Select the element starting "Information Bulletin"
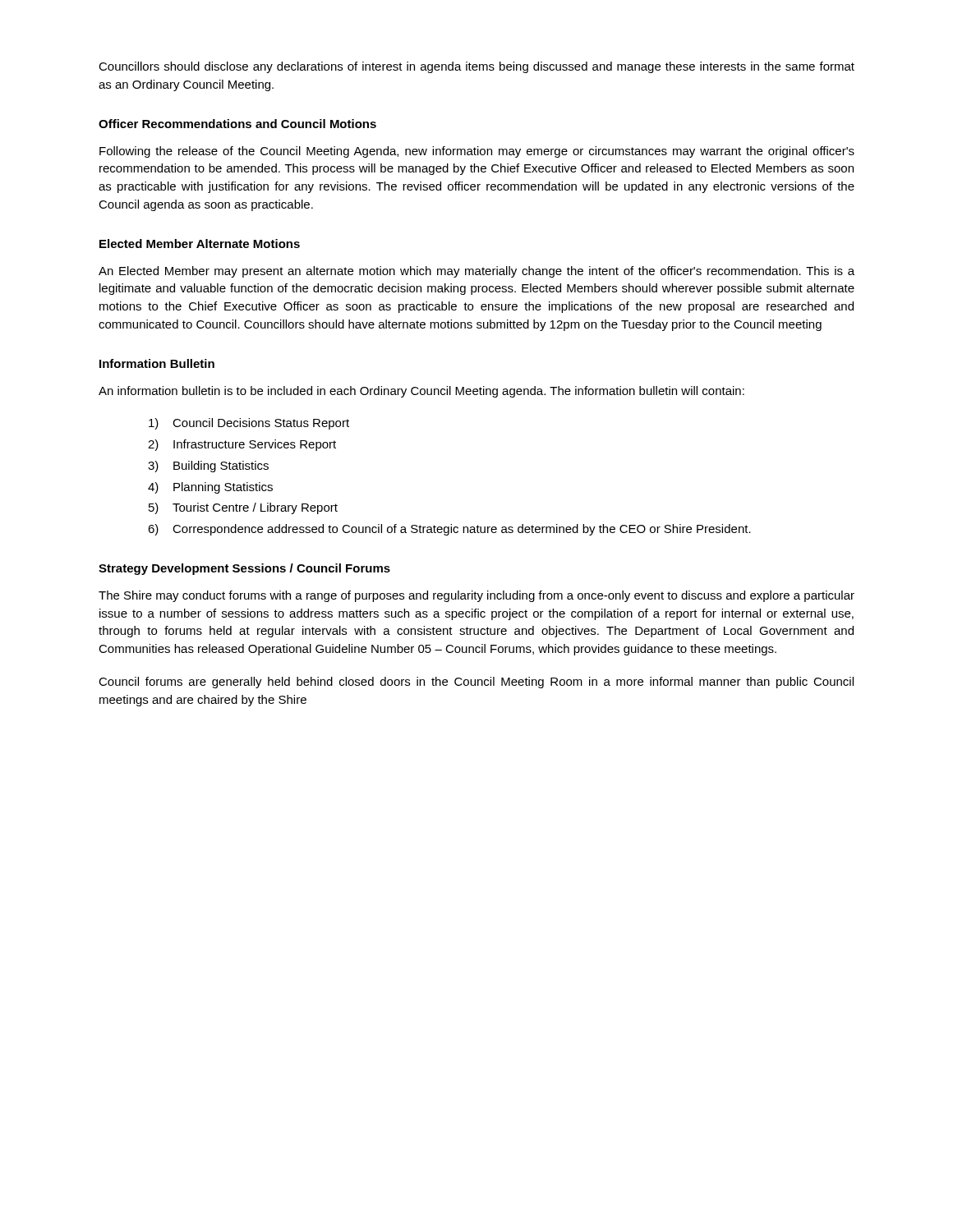The image size is (953, 1232). pyautogui.click(x=157, y=363)
